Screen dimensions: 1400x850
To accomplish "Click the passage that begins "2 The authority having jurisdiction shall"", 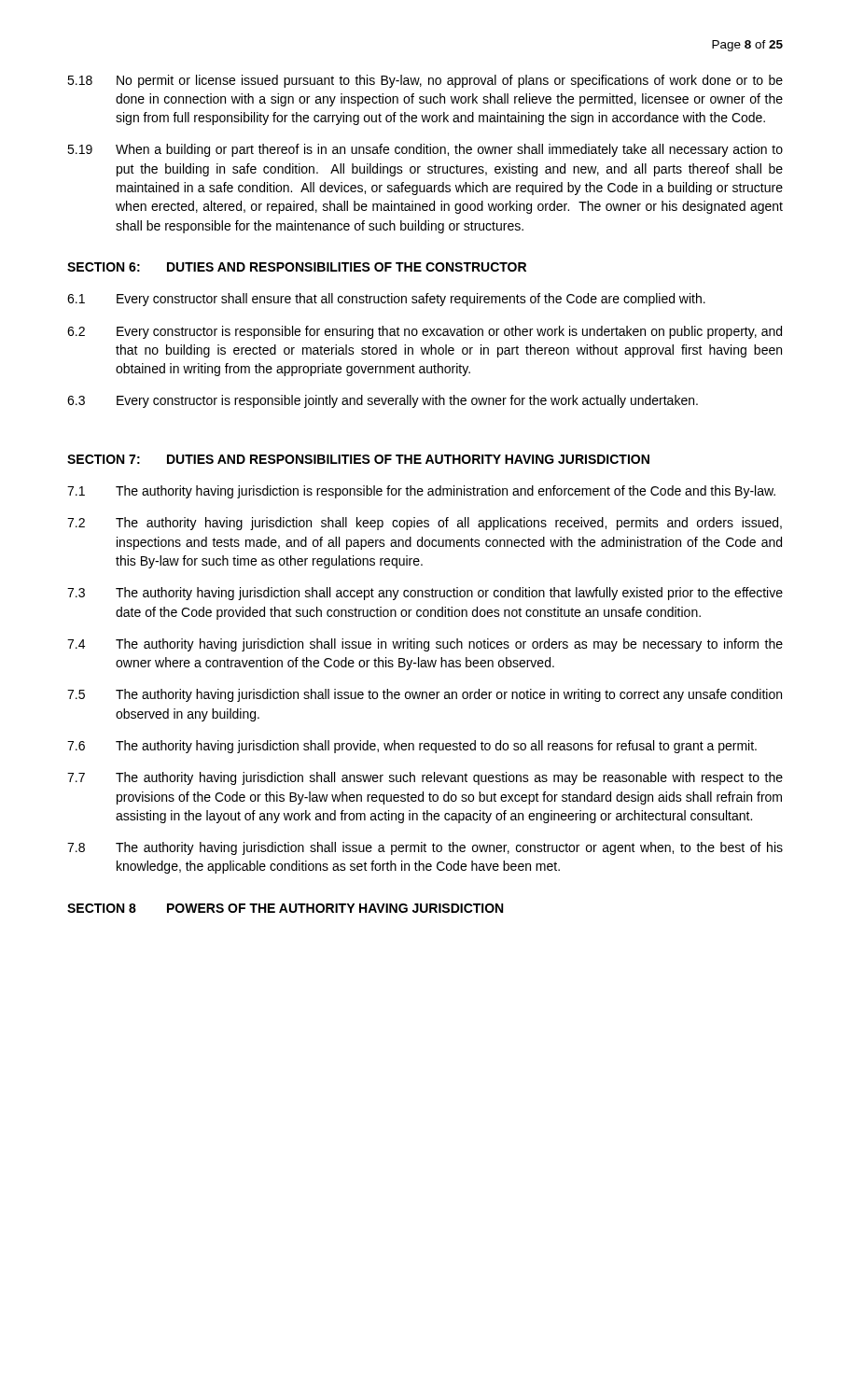I will tap(425, 542).
